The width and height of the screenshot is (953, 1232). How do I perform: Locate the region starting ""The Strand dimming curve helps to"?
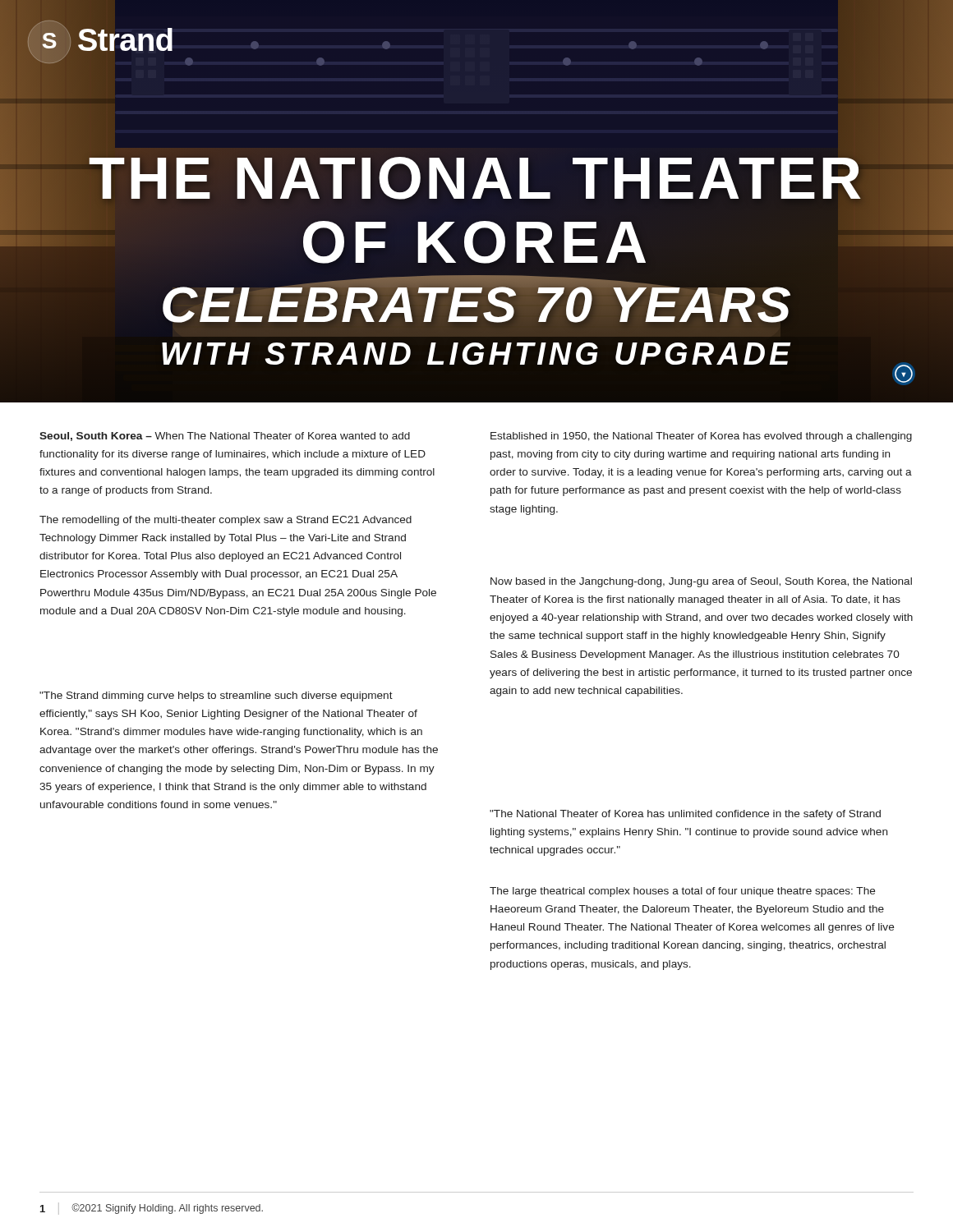[242, 750]
